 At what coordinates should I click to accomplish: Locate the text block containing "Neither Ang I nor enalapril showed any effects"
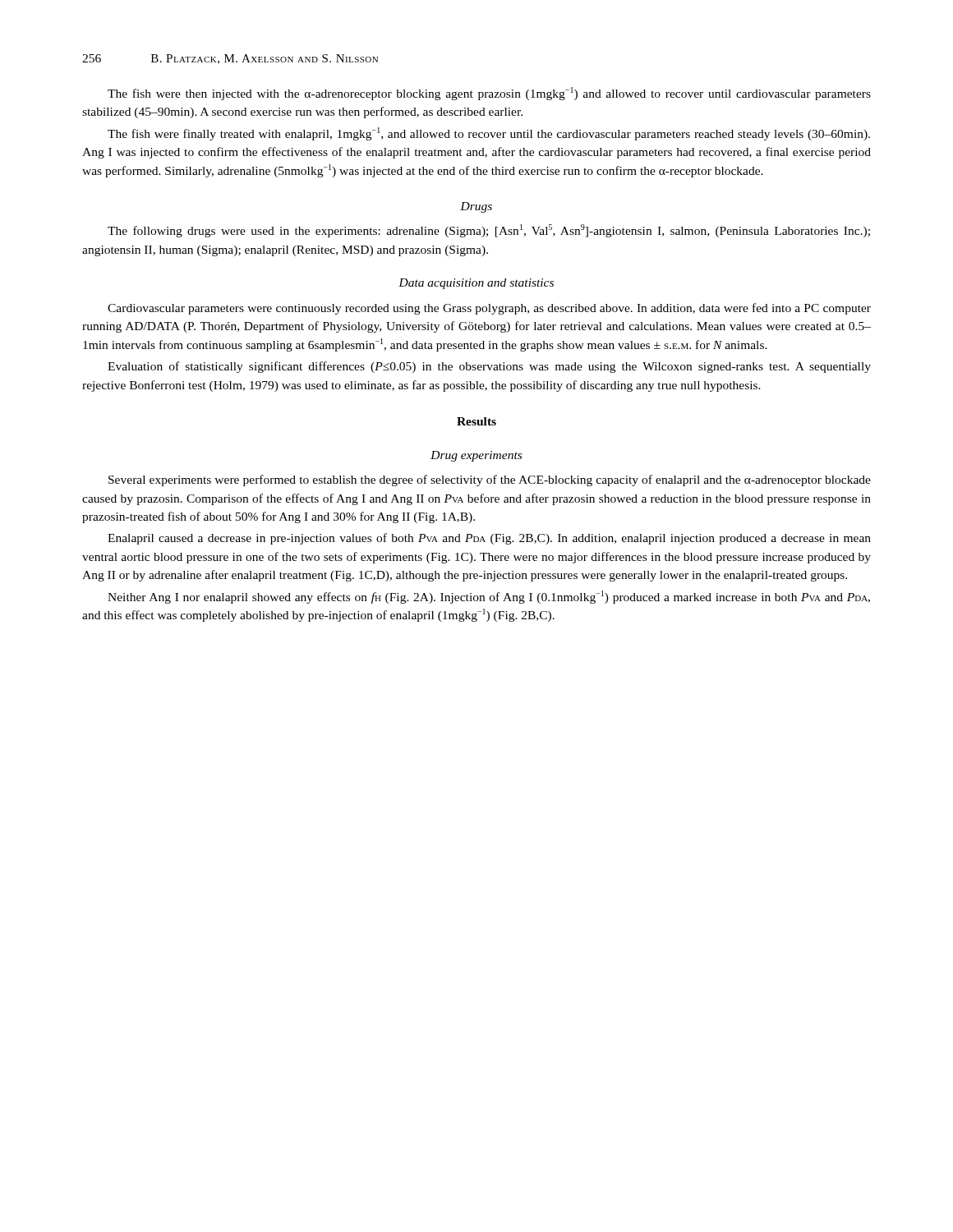click(476, 606)
